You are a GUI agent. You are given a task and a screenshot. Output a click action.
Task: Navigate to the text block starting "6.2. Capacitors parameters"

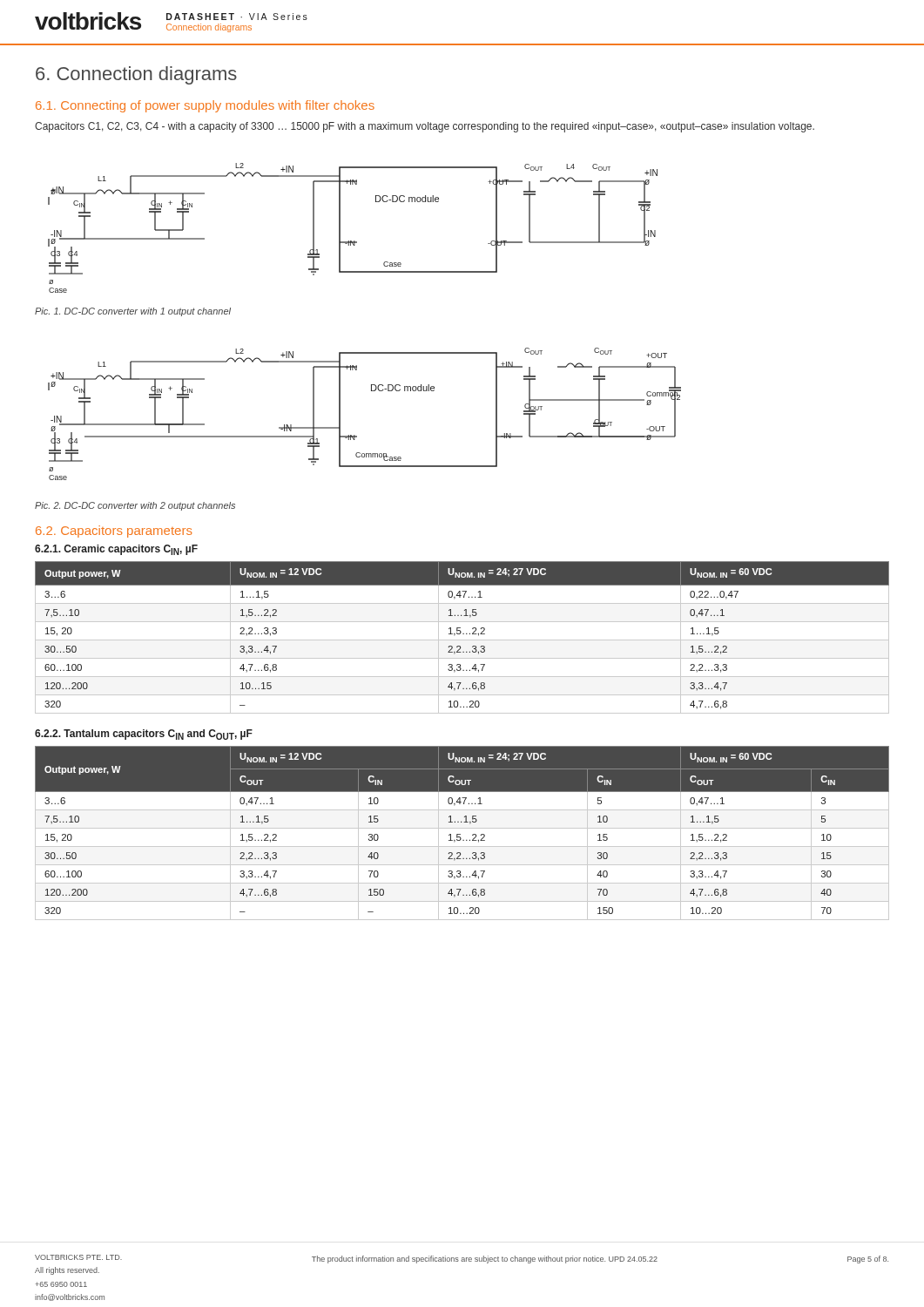(x=114, y=530)
